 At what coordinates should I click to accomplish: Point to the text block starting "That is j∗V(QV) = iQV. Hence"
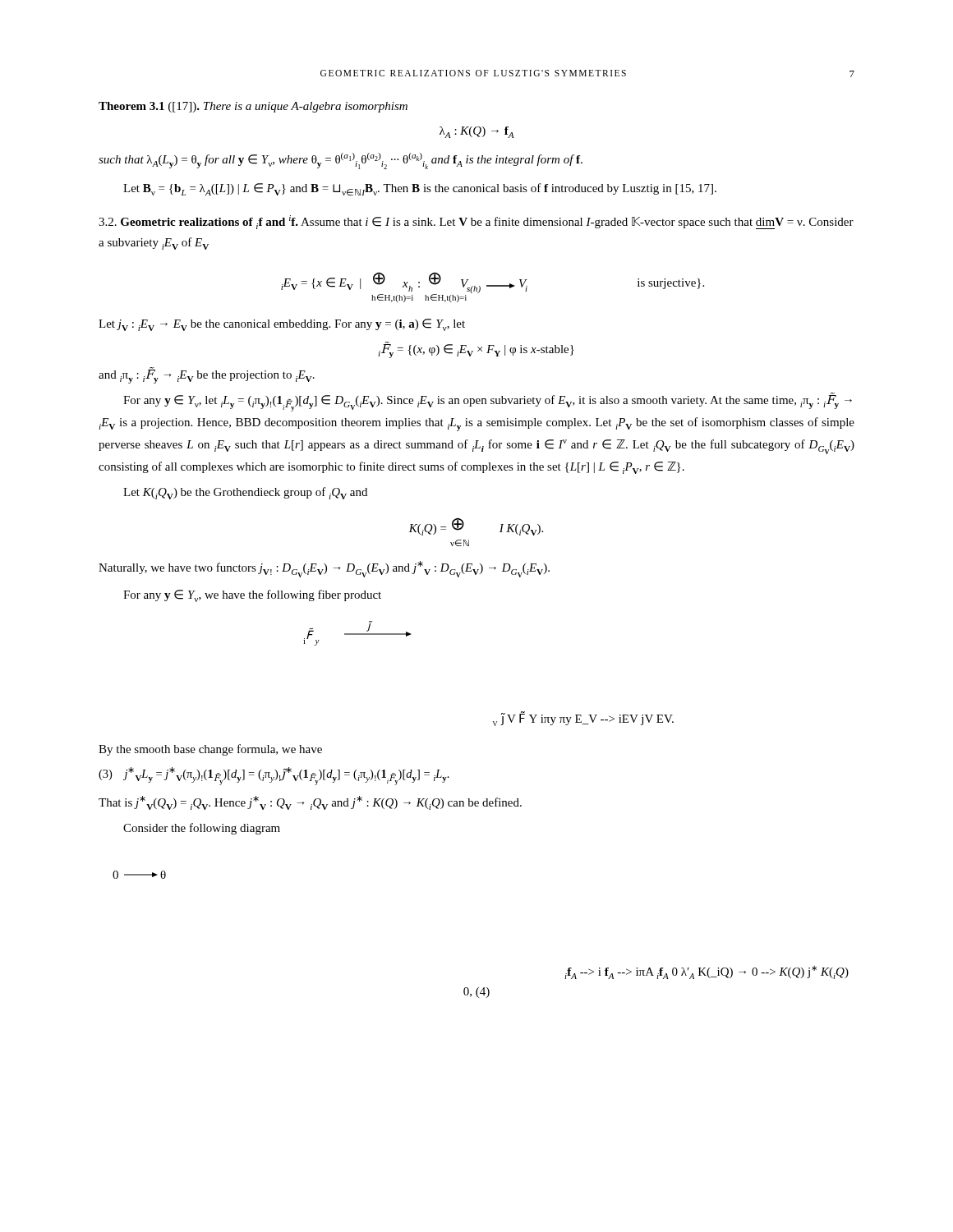310,803
